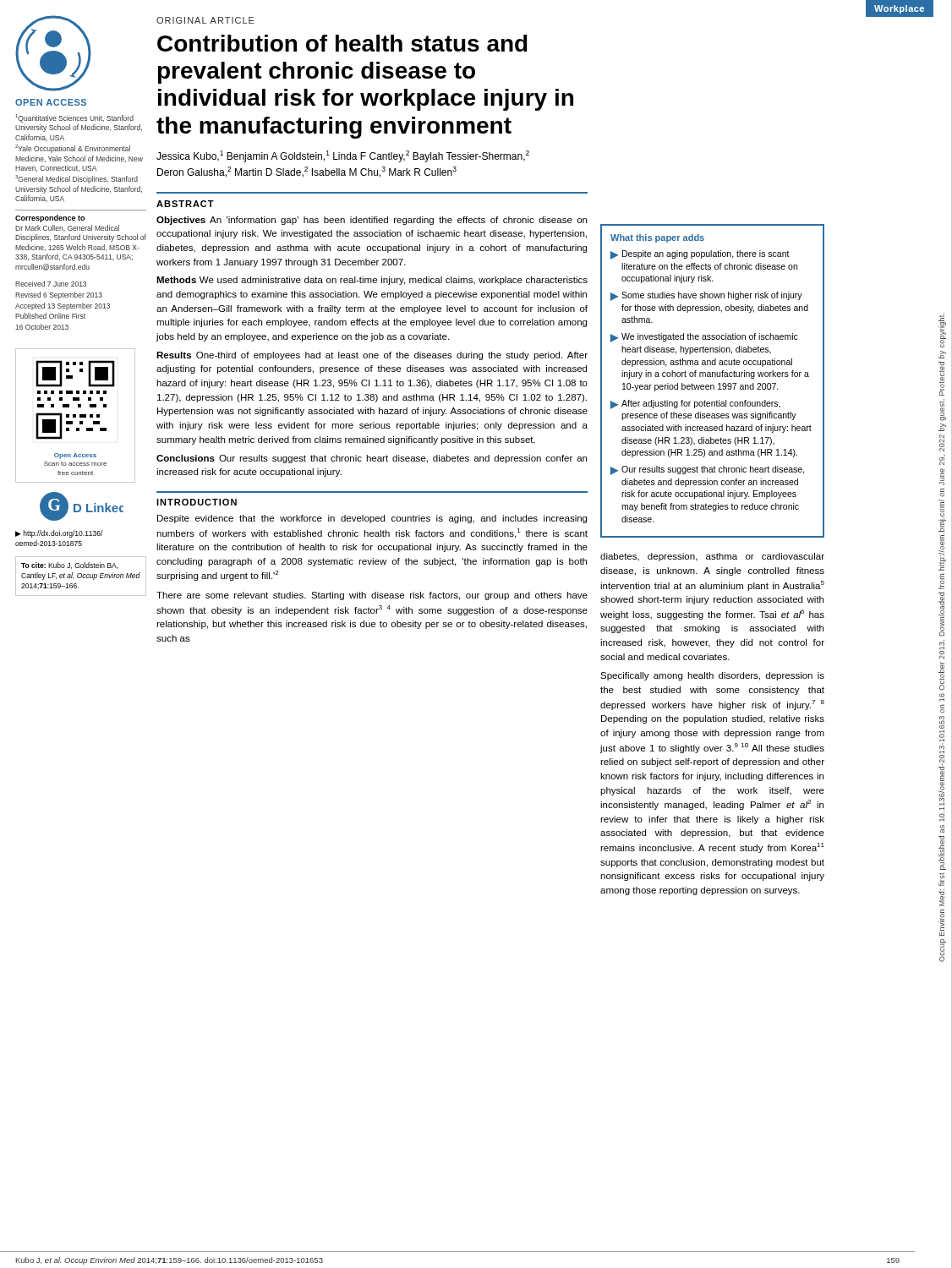Select the text block starting "▶ After adjusting for potential confounders, presence"
The image size is (952, 1268).
pyautogui.click(x=712, y=428)
